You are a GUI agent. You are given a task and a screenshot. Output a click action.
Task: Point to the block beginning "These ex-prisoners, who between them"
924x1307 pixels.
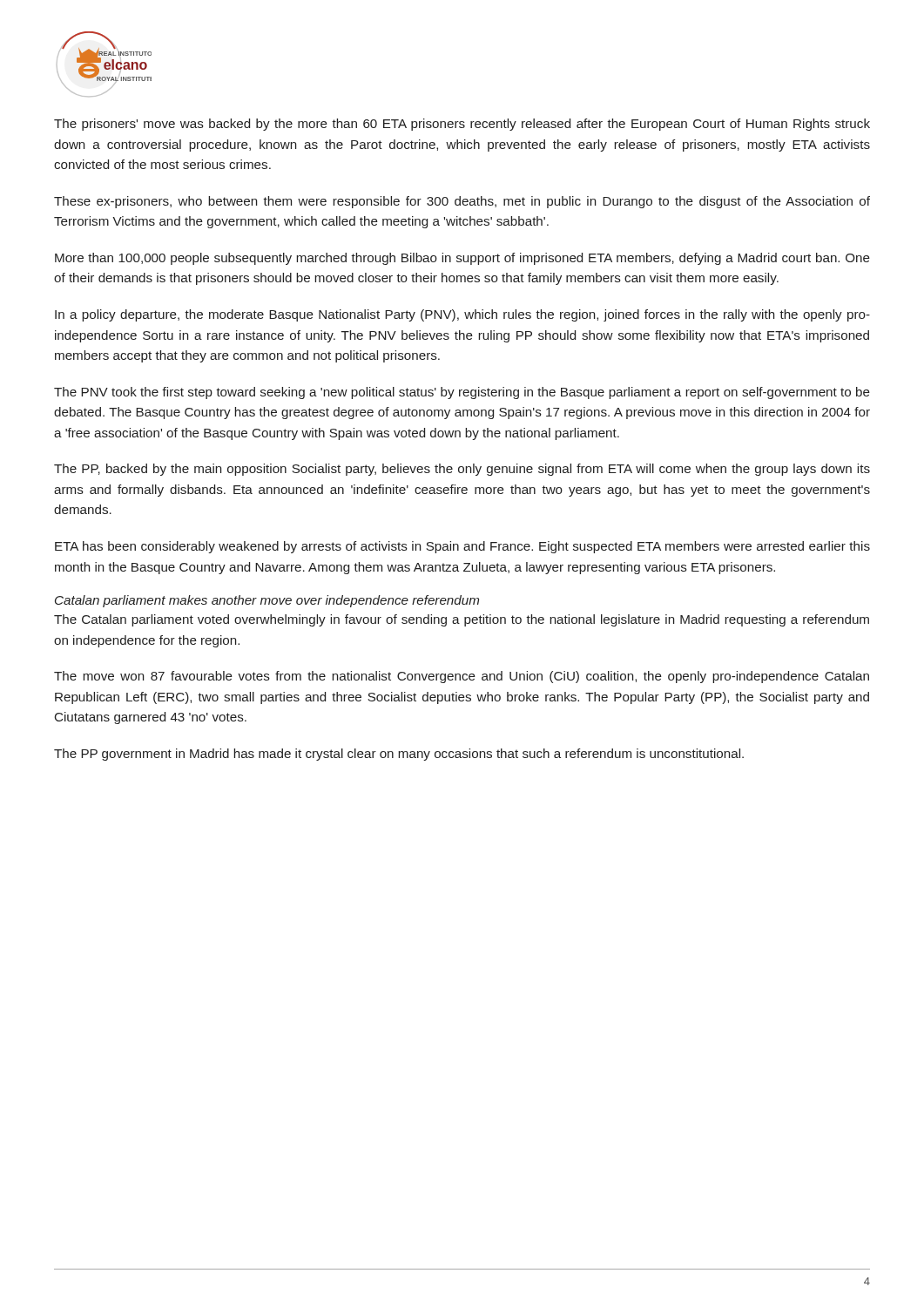pos(462,211)
